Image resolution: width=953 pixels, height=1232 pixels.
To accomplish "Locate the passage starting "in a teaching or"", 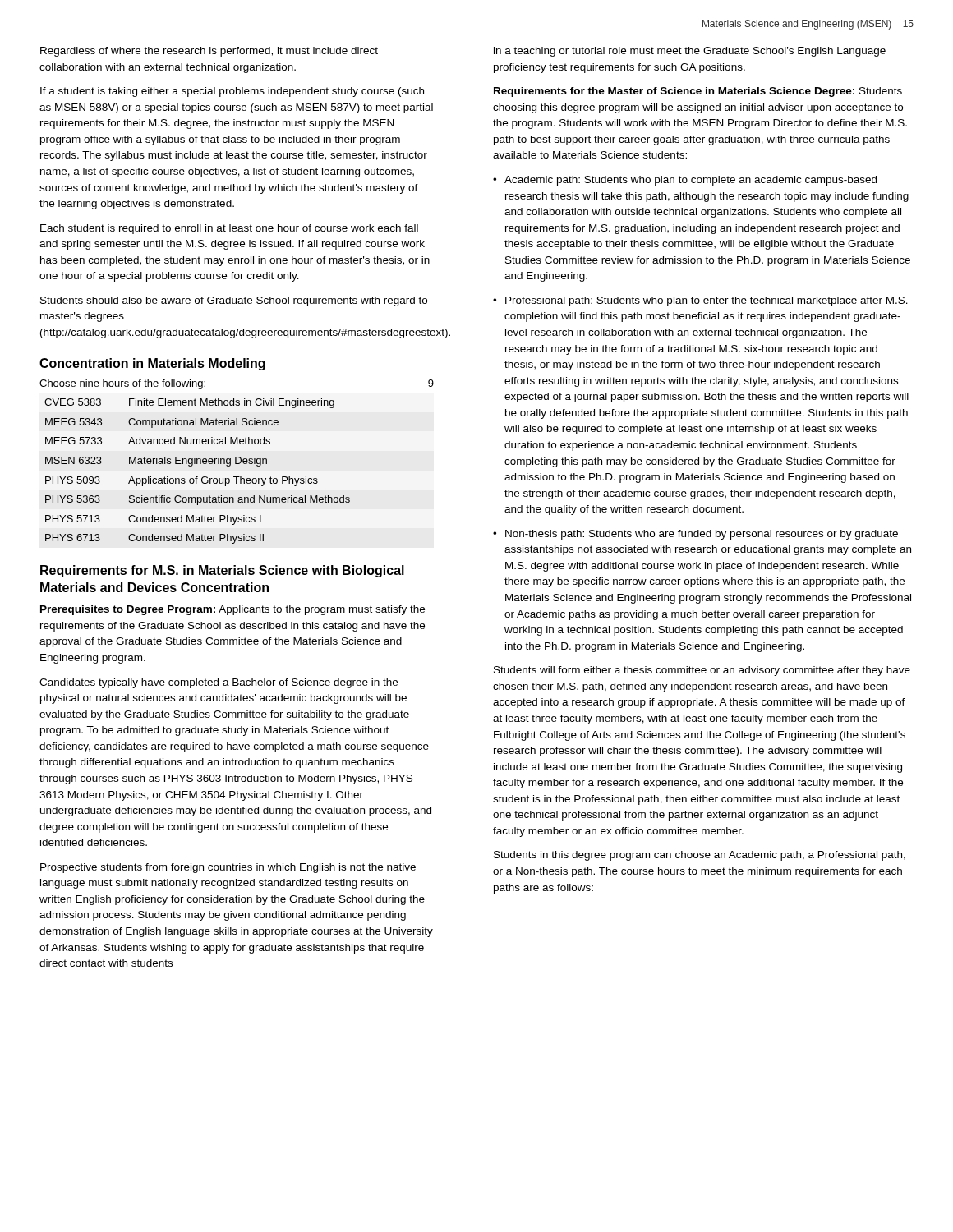I will [702, 59].
